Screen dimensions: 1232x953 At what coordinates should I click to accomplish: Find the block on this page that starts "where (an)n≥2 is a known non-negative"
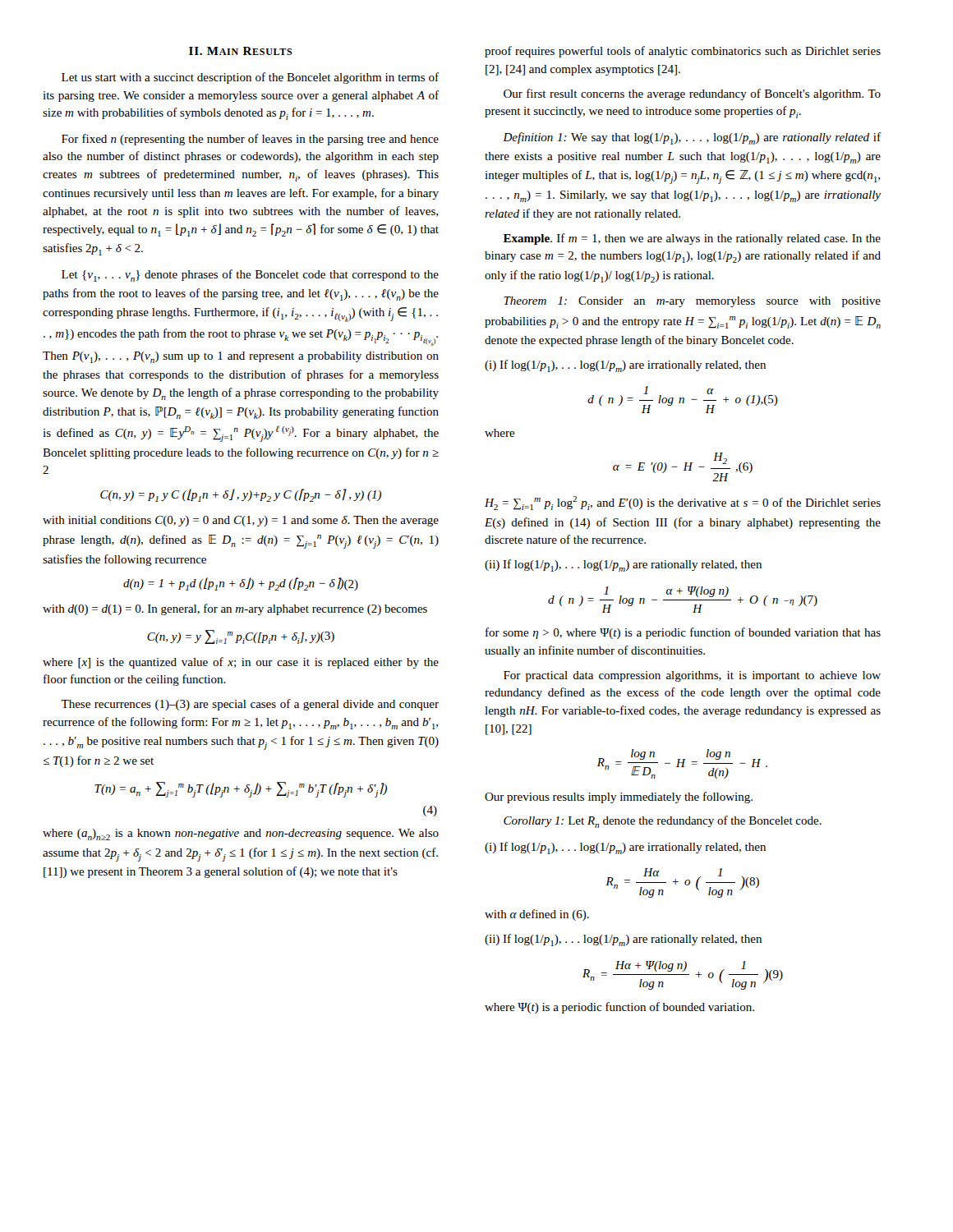click(x=241, y=853)
